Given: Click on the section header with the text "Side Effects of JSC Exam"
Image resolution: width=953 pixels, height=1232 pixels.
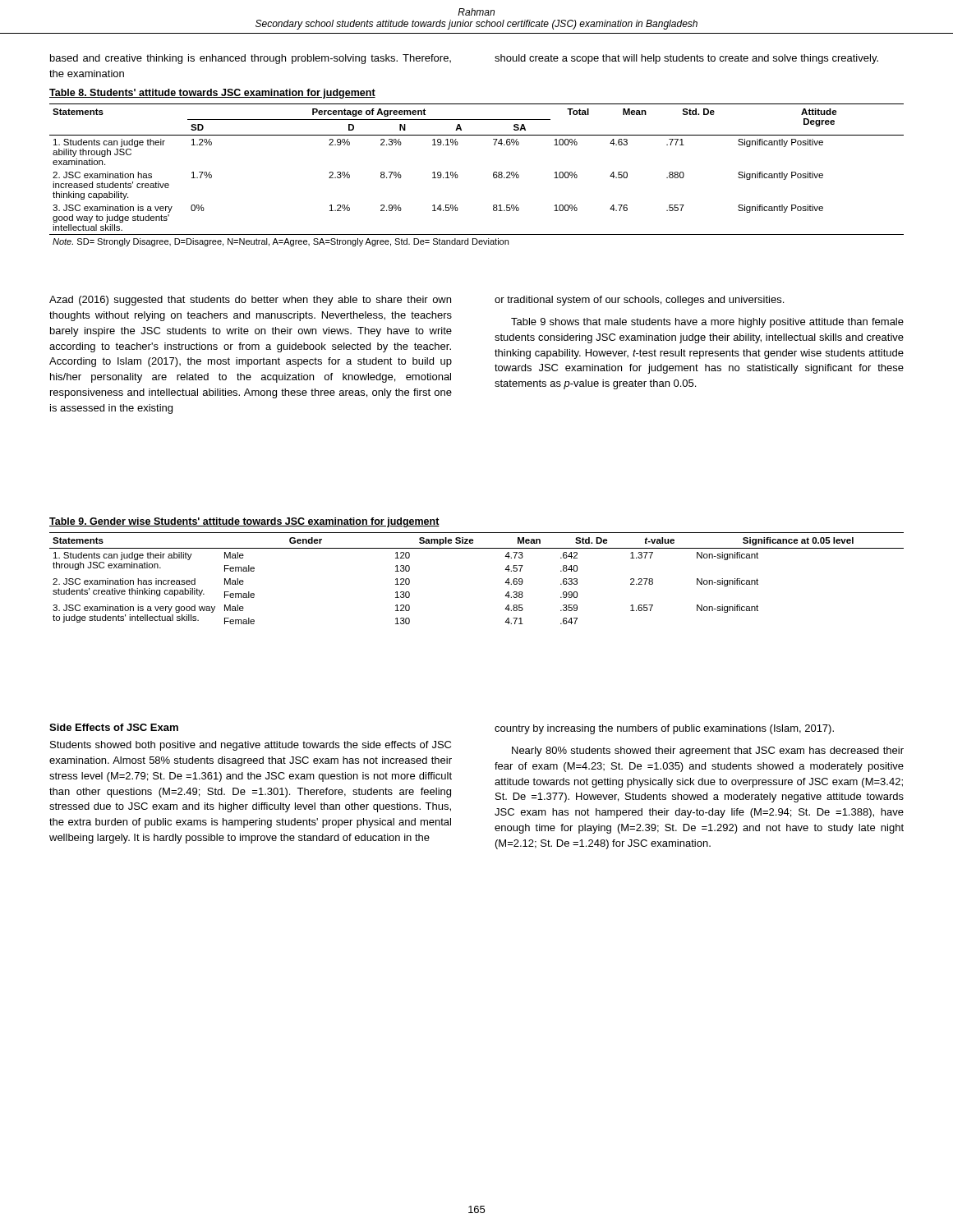Looking at the screenshot, I should 114,727.
